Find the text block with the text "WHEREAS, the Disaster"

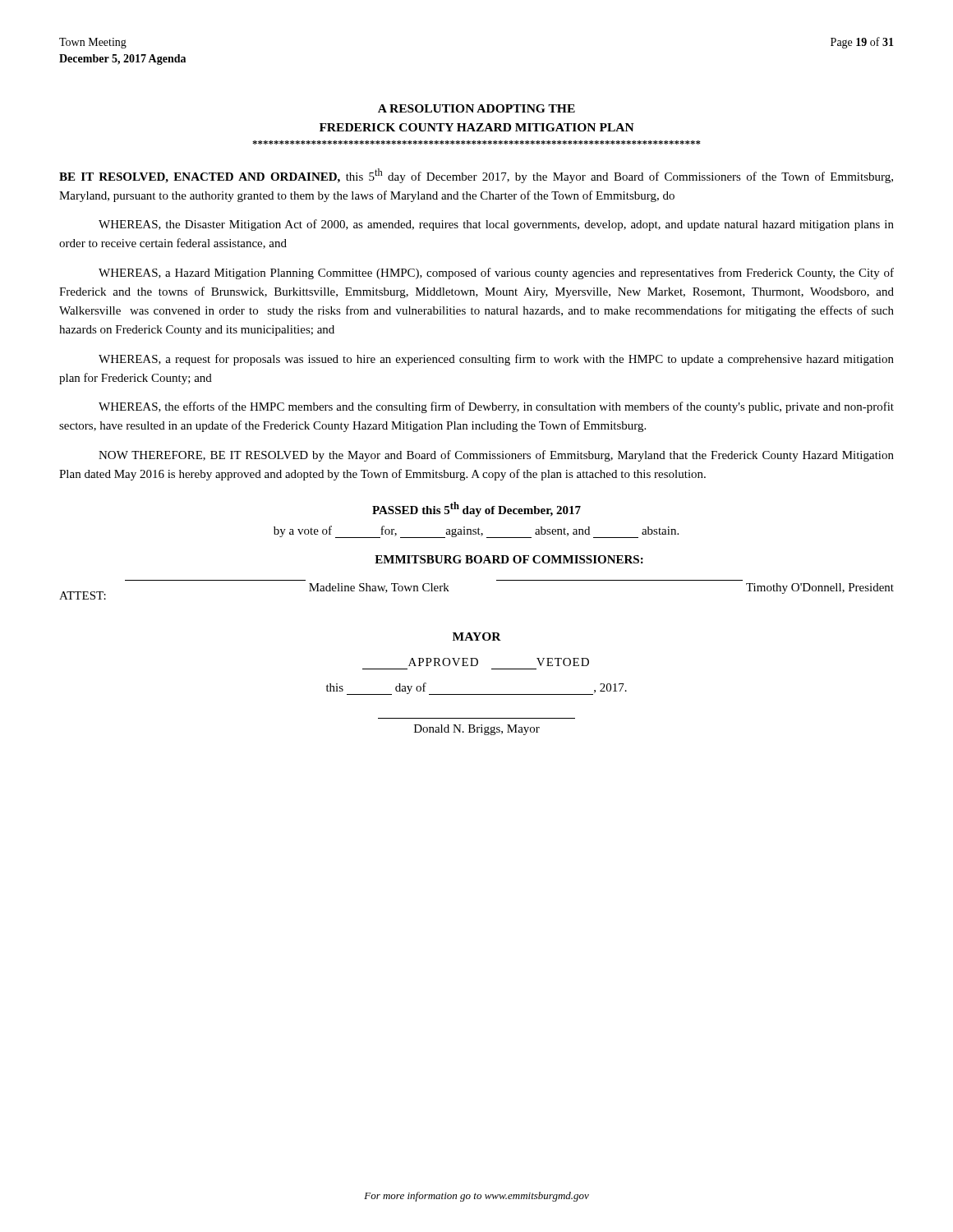tap(476, 234)
